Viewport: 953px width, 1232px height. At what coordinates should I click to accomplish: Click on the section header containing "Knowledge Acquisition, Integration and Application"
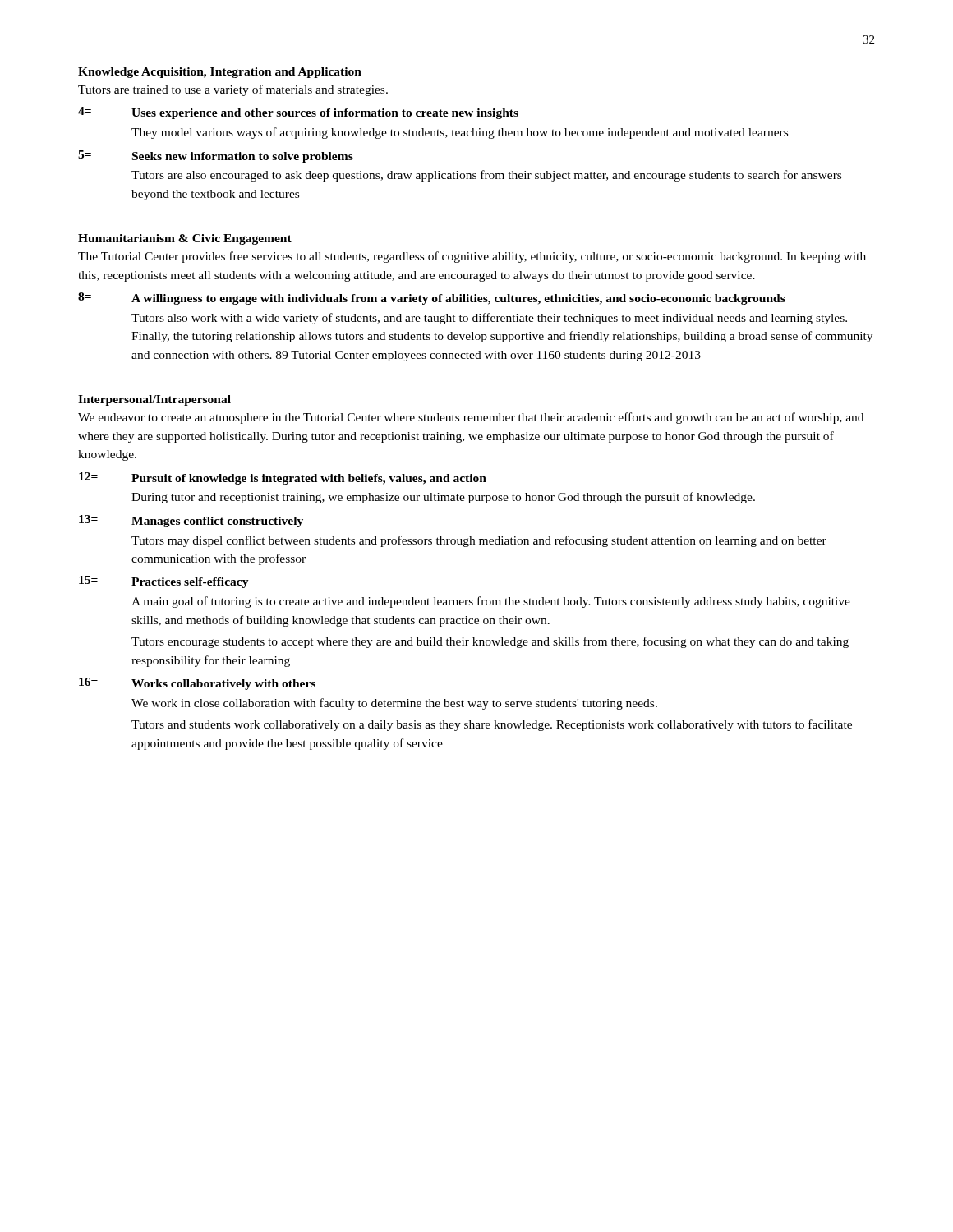220,71
